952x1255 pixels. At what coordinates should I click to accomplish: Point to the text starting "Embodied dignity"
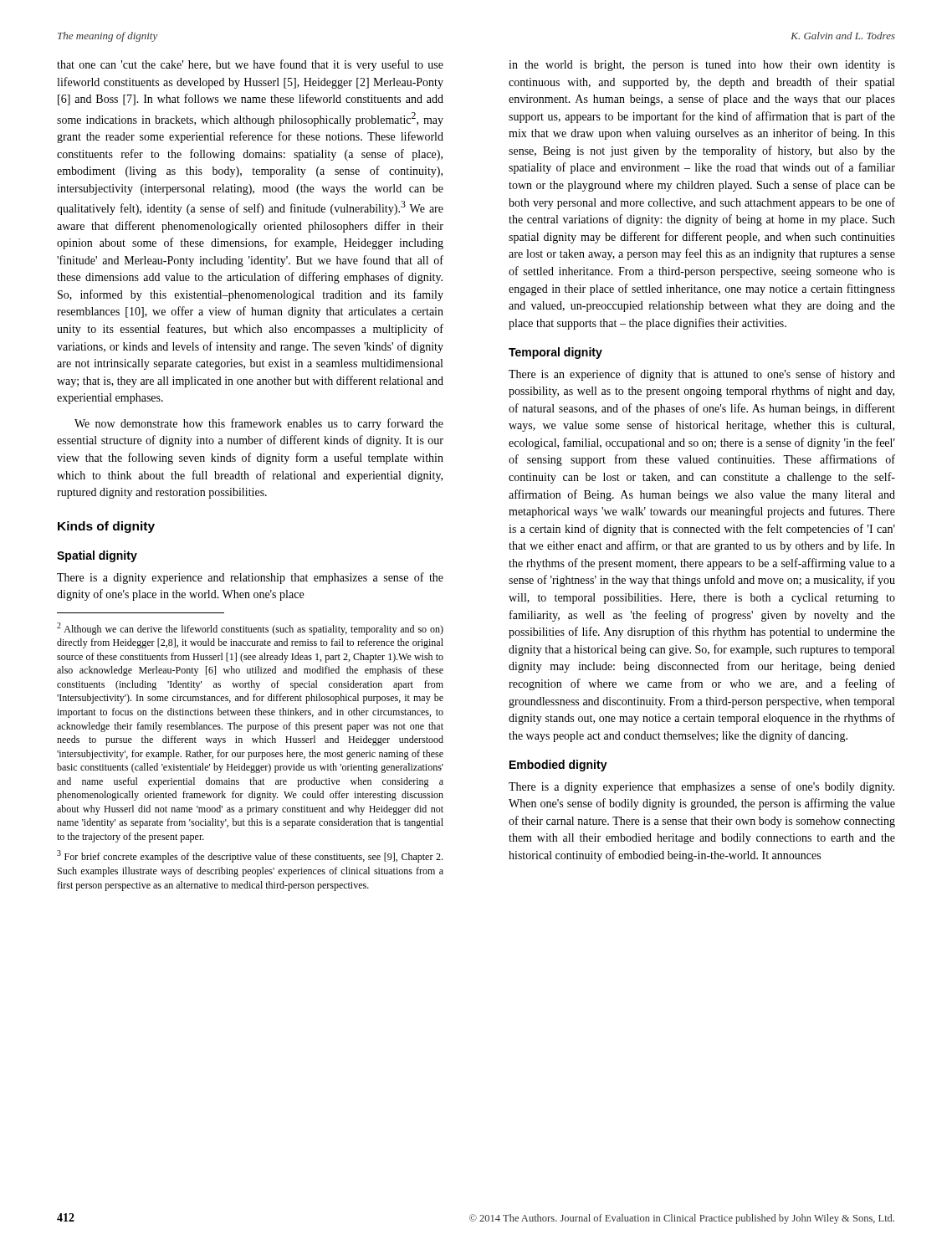point(558,765)
